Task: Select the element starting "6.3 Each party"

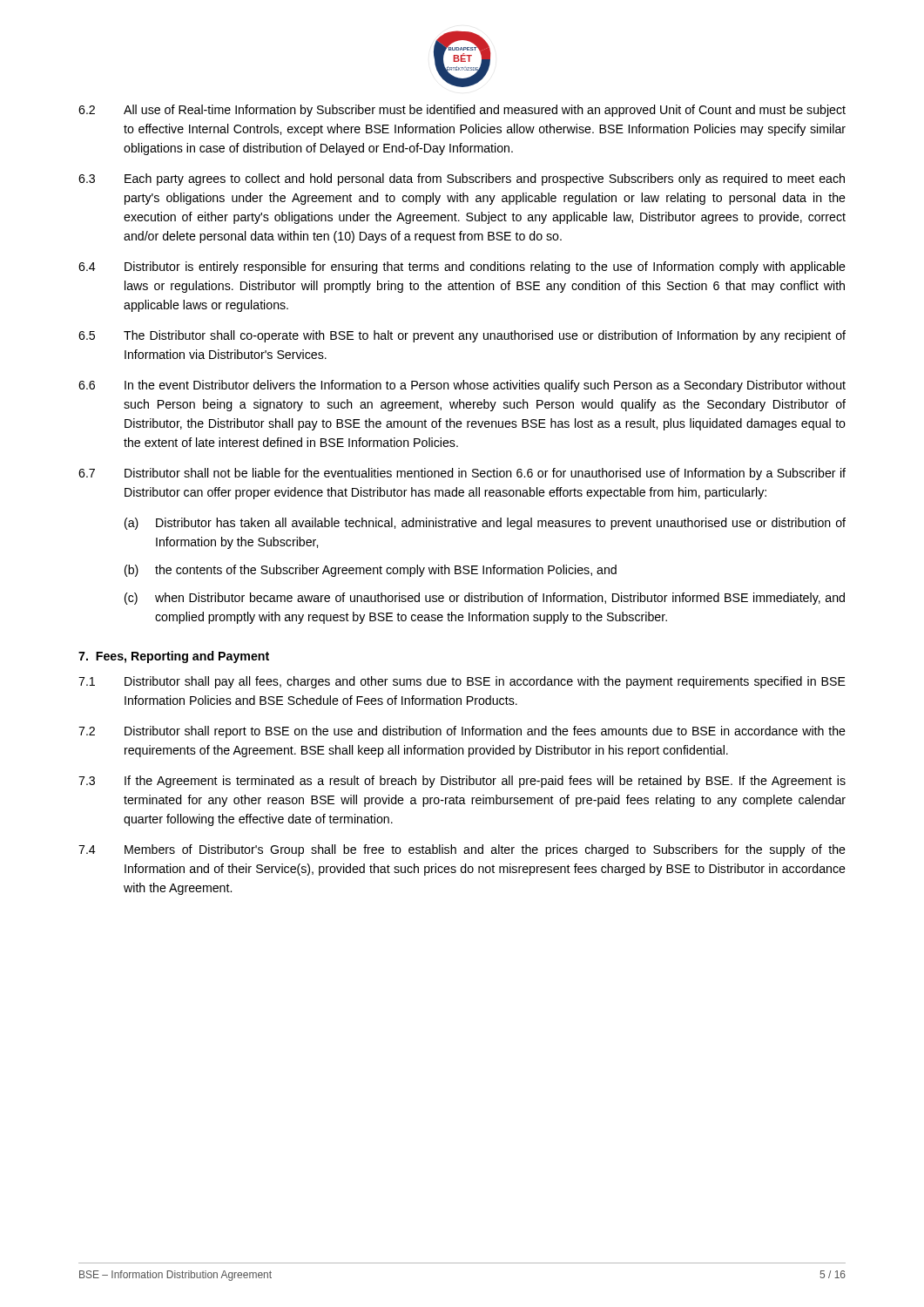Action: click(x=462, y=207)
